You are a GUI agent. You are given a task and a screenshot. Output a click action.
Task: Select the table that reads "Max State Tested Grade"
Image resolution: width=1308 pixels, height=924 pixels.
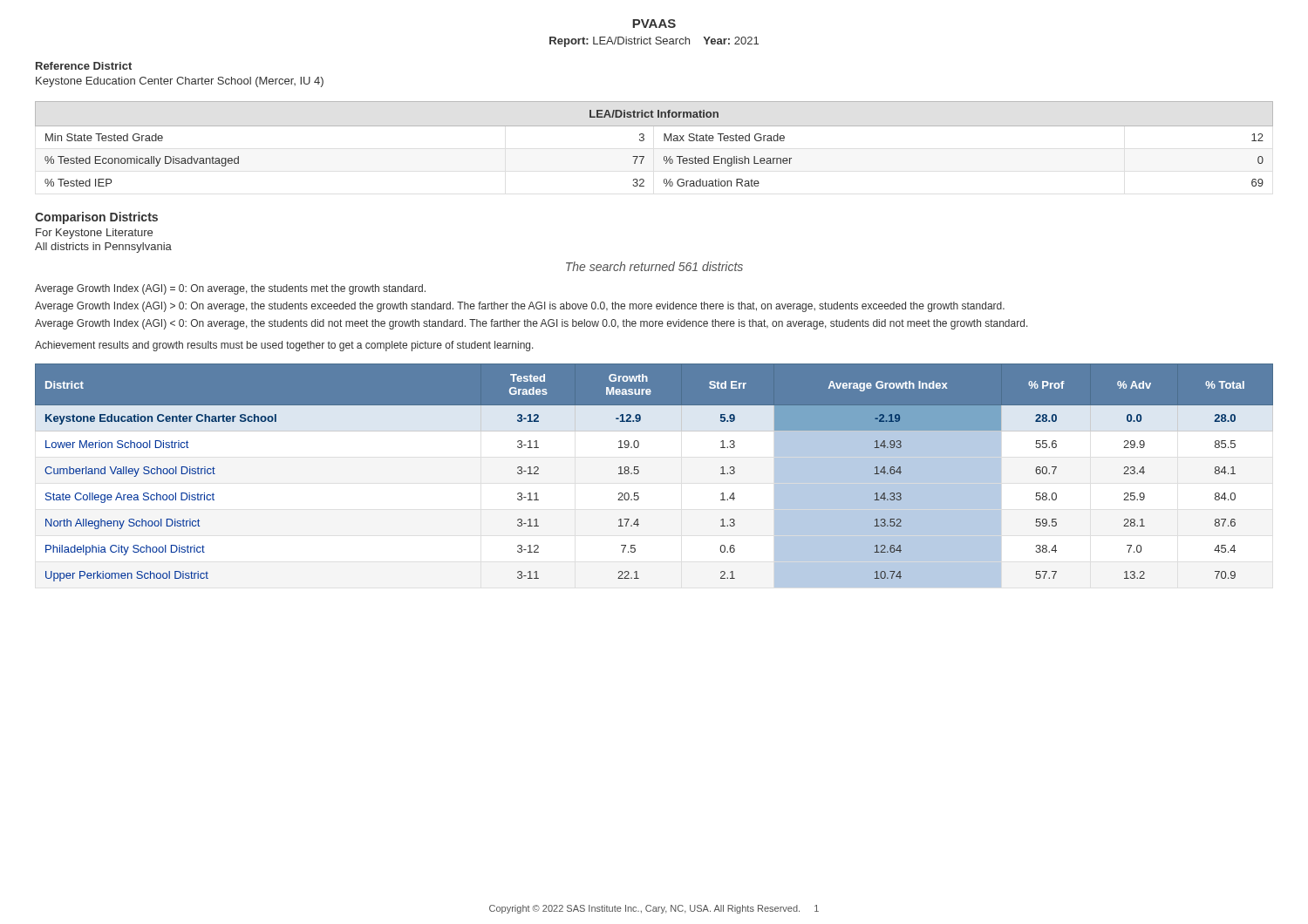tap(654, 148)
